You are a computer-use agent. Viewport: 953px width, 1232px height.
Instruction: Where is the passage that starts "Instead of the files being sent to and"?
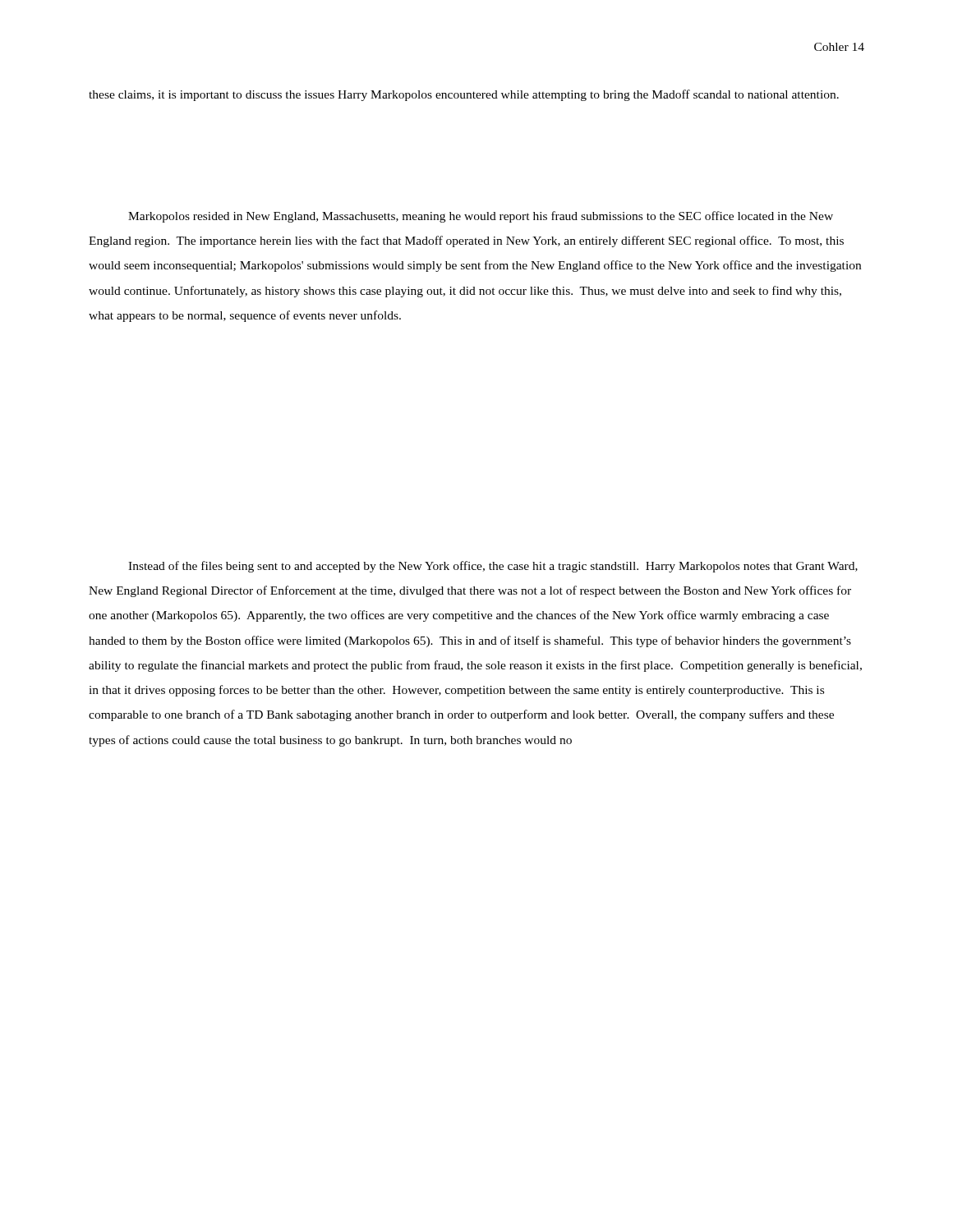coord(476,652)
